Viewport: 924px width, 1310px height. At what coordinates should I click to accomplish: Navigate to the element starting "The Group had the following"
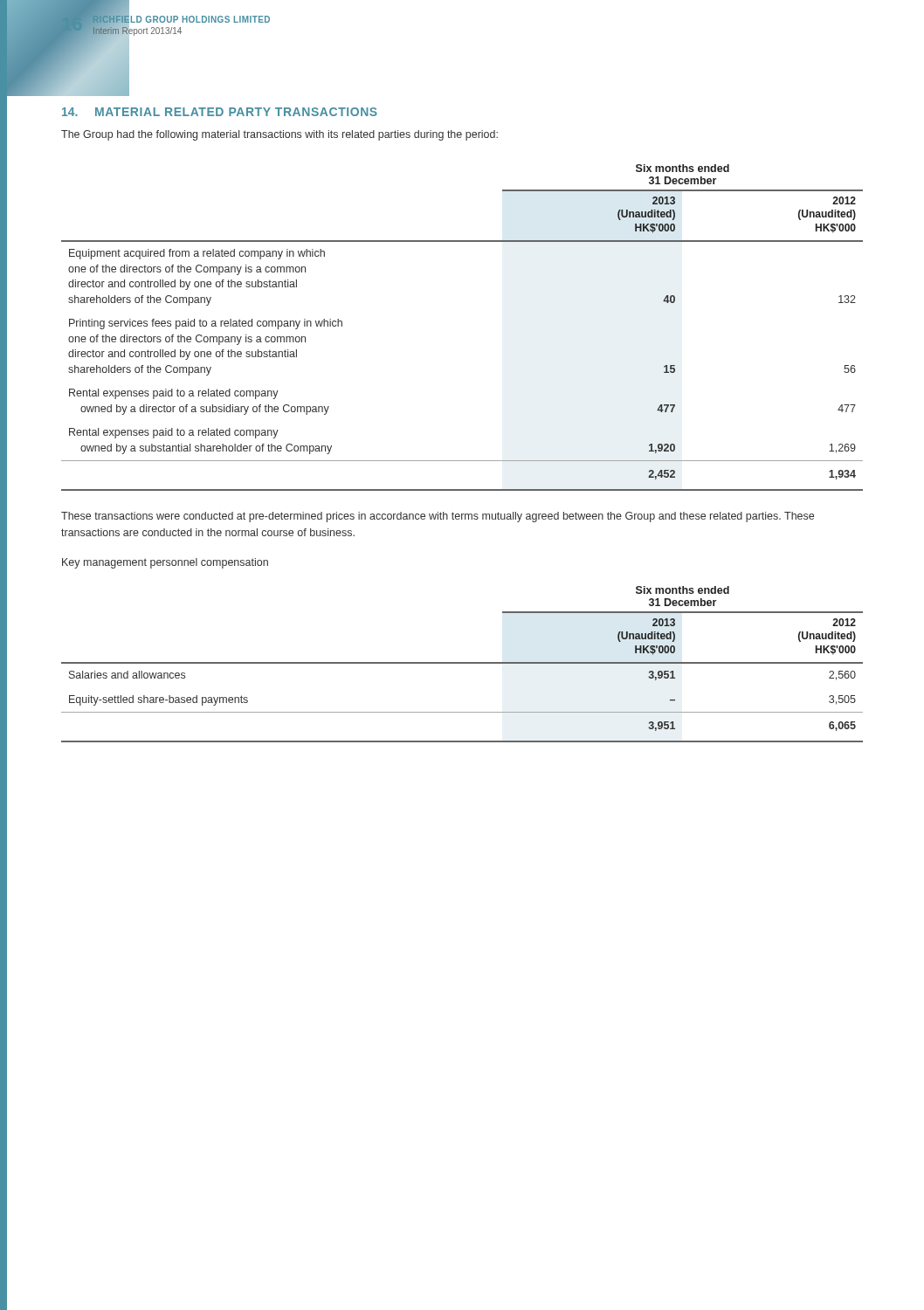280,134
